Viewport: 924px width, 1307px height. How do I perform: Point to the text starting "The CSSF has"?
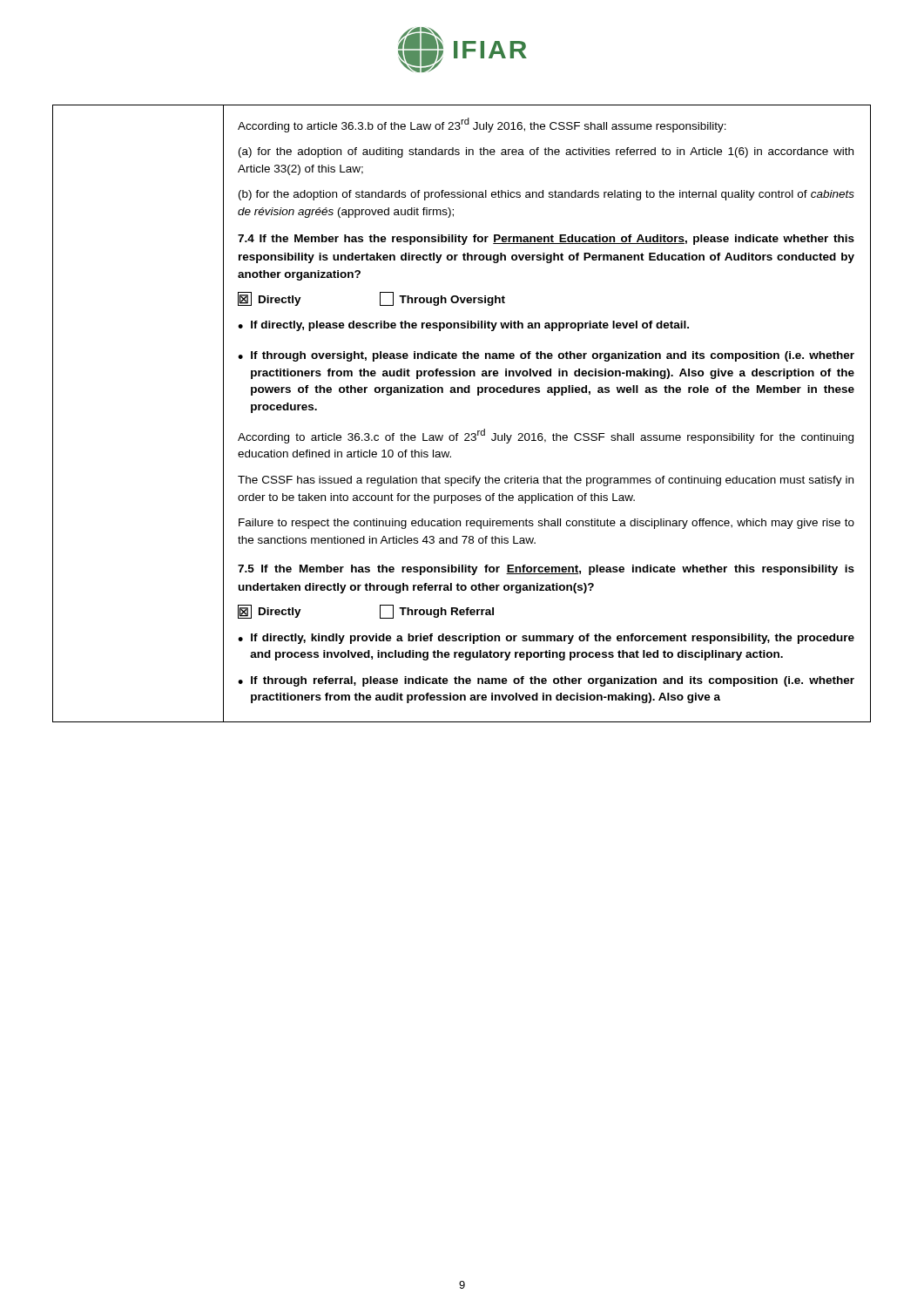[546, 488]
